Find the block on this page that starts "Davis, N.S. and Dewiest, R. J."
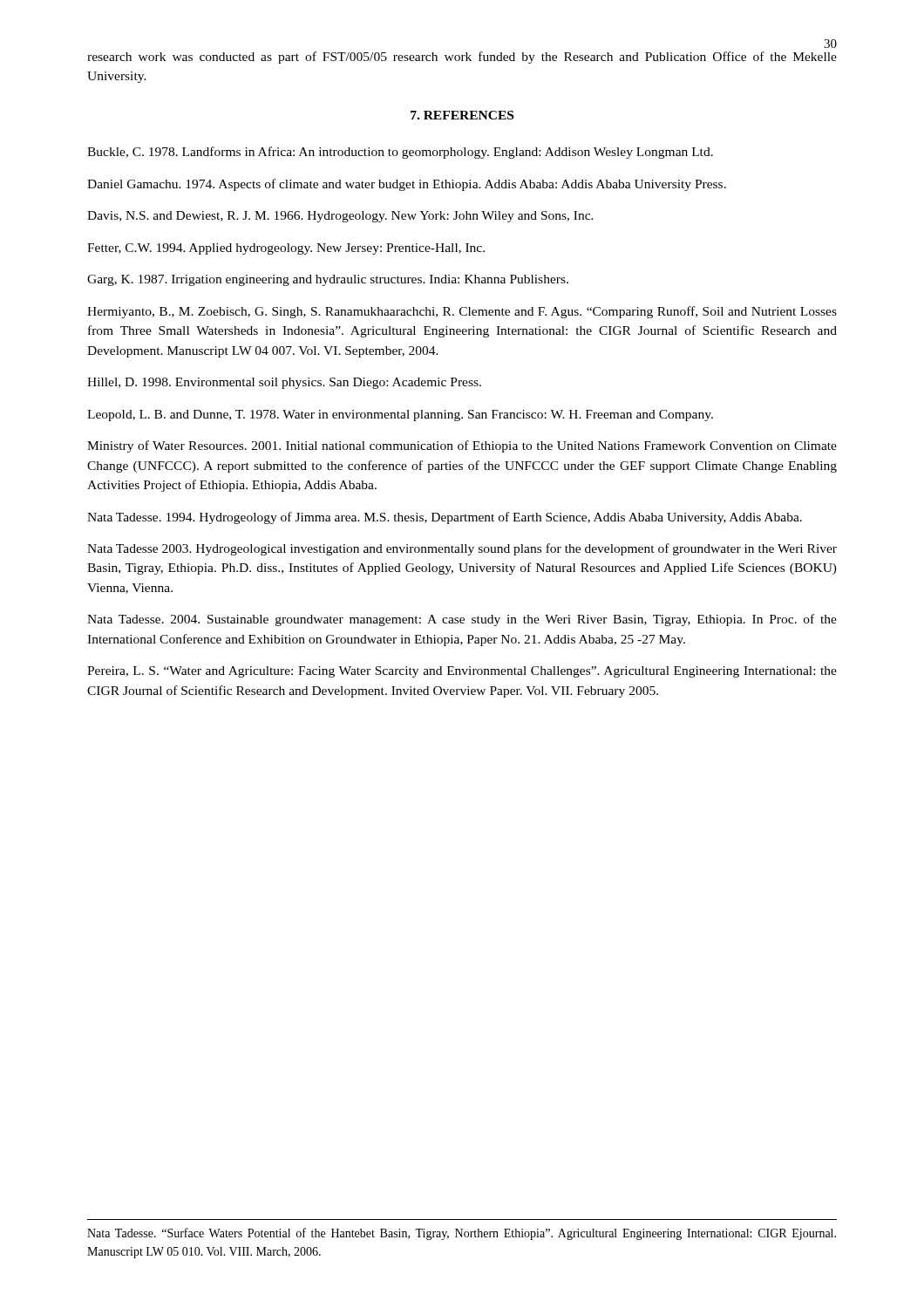Viewport: 924px width, 1308px height. click(341, 215)
